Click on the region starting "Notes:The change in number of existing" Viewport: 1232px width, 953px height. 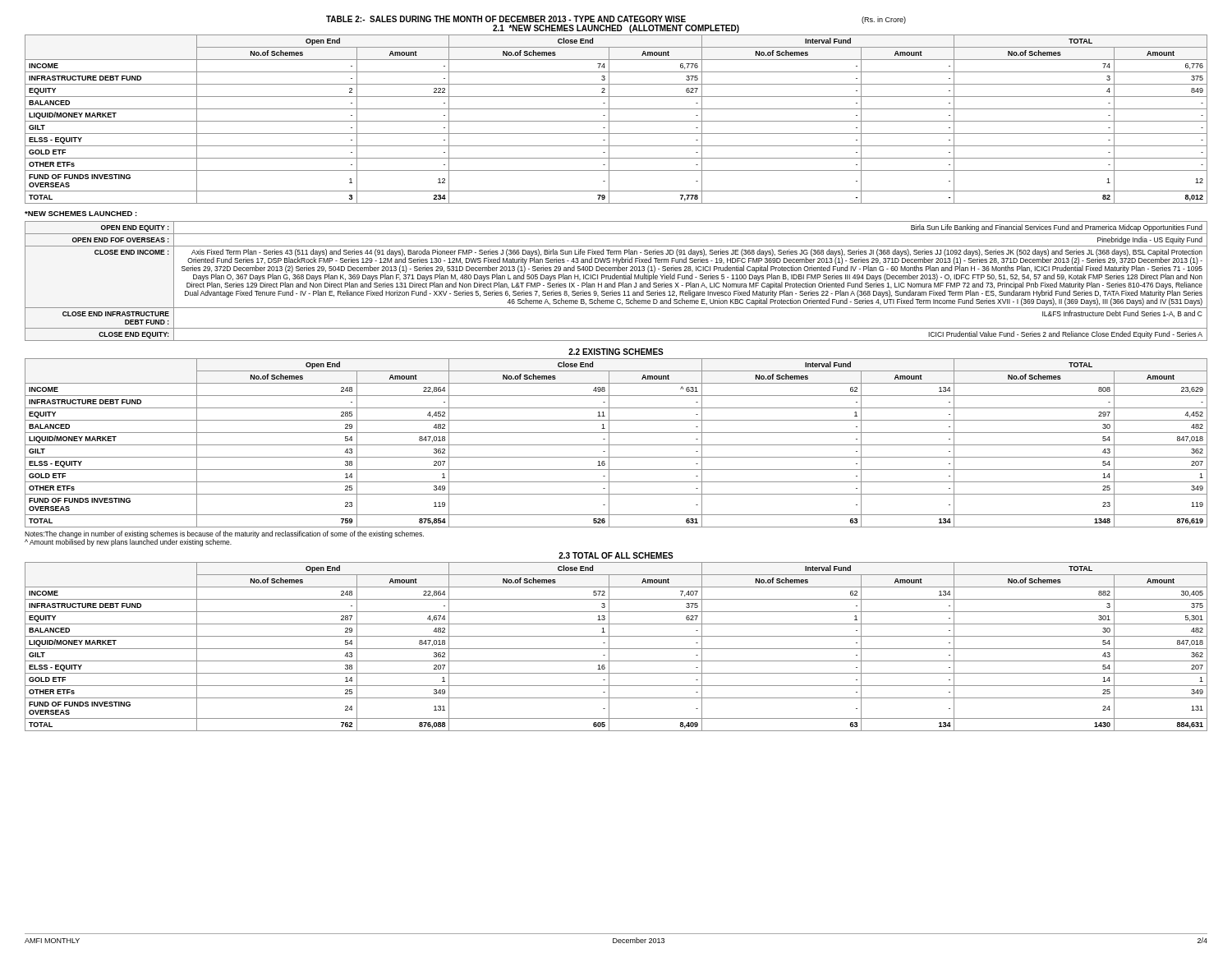[224, 538]
